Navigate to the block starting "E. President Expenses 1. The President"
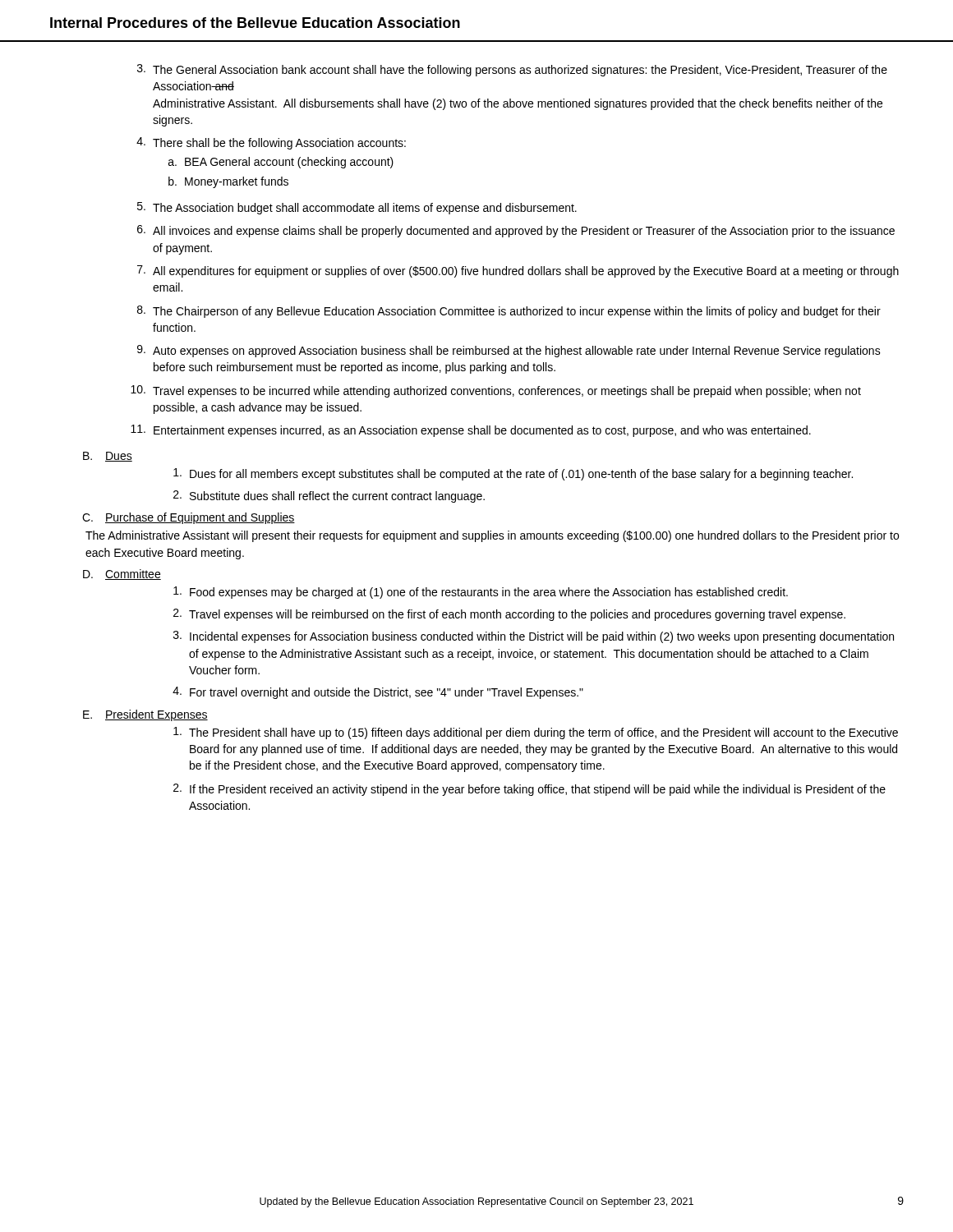The image size is (953, 1232). pos(493,761)
